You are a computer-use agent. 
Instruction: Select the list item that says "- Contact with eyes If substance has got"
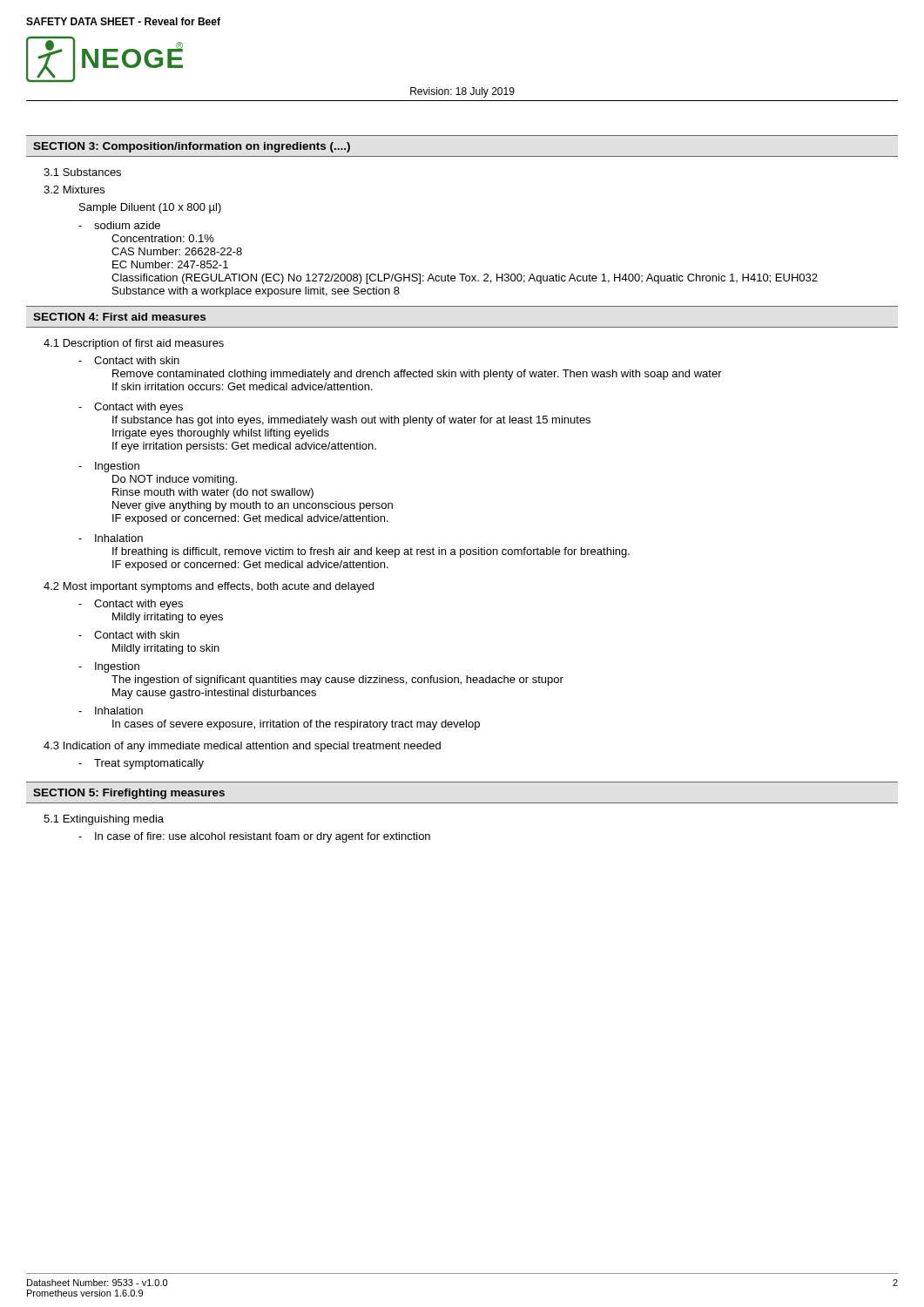pyautogui.click(x=488, y=426)
